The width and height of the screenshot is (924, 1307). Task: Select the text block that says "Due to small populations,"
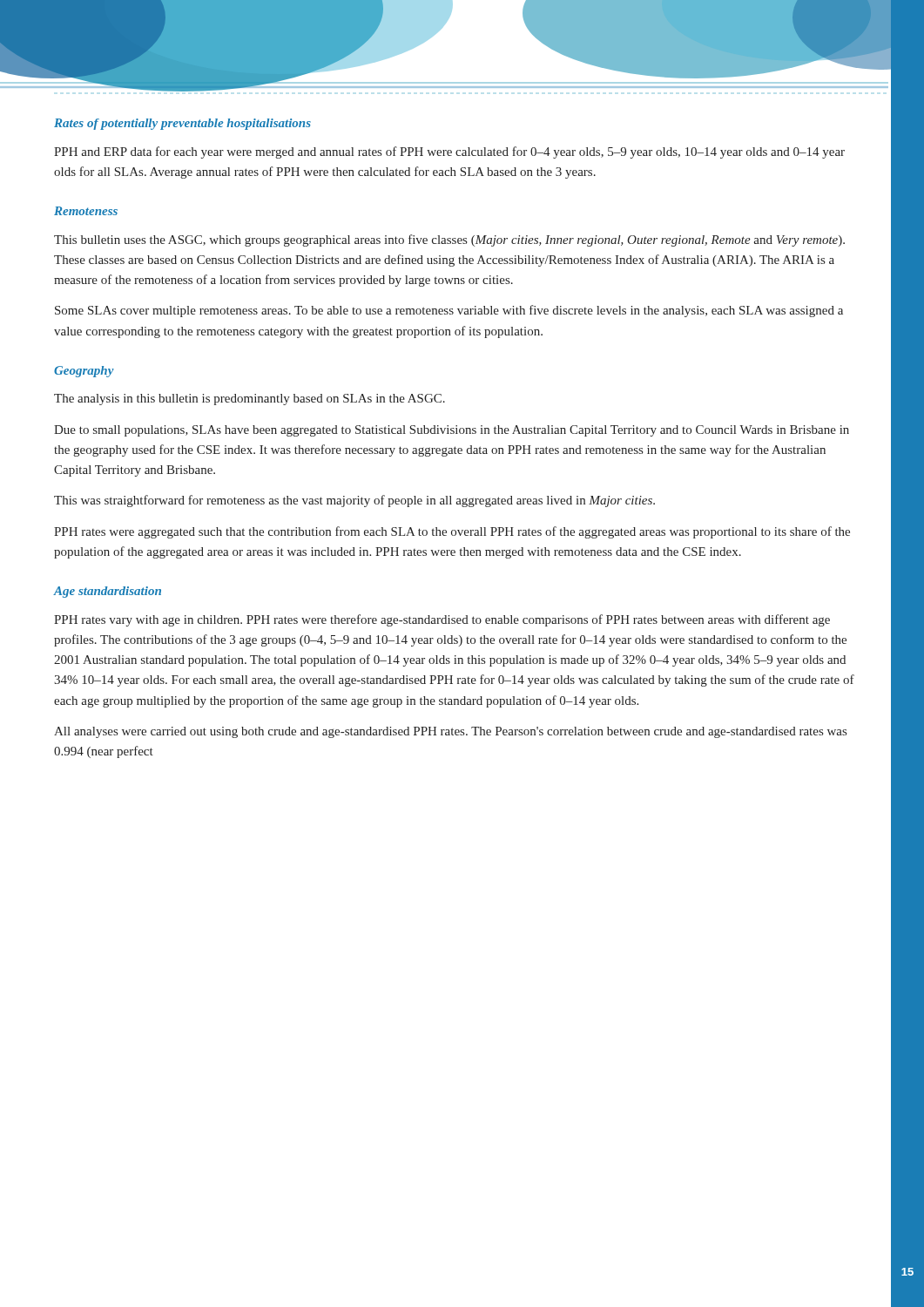[452, 449]
